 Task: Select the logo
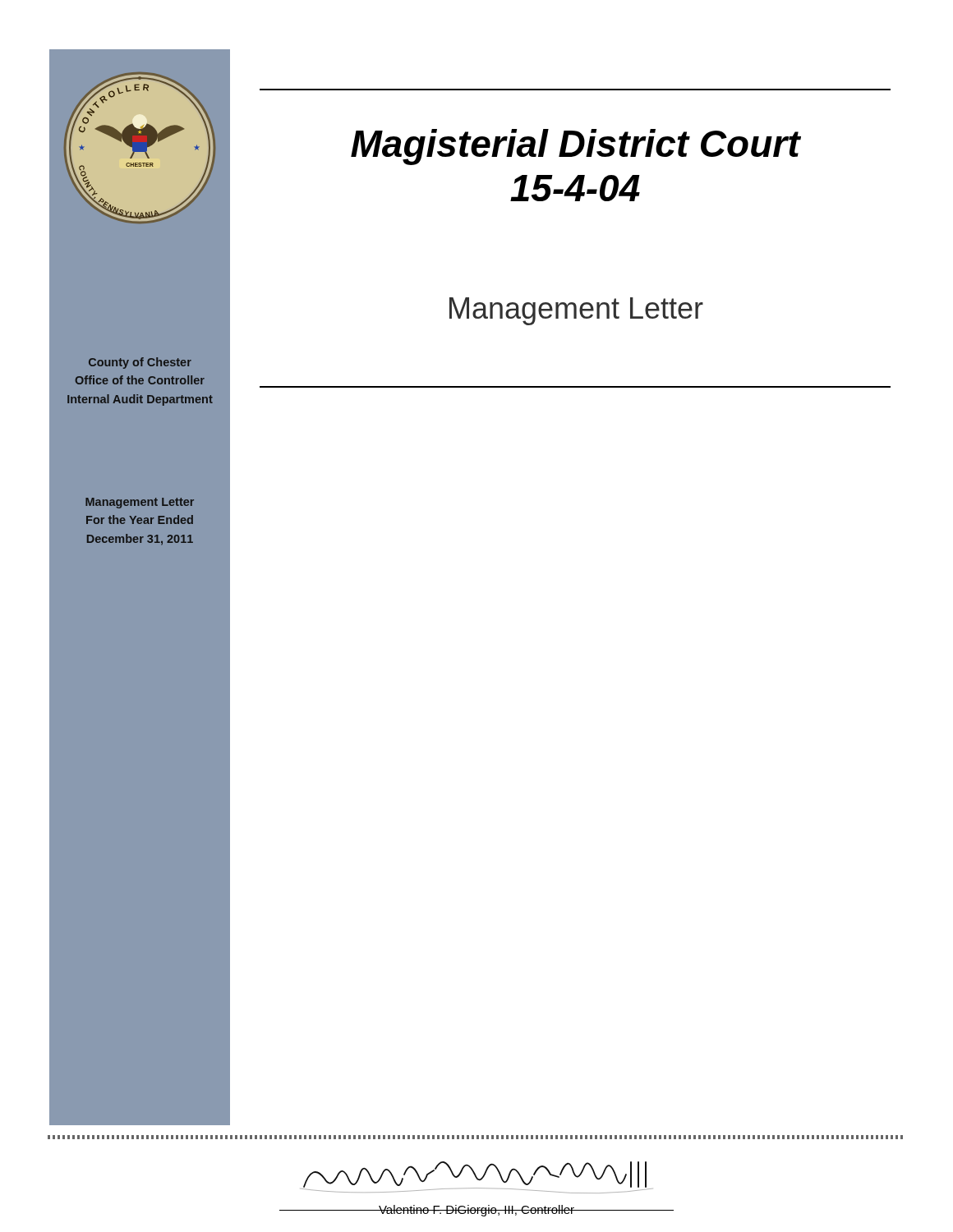point(140,148)
